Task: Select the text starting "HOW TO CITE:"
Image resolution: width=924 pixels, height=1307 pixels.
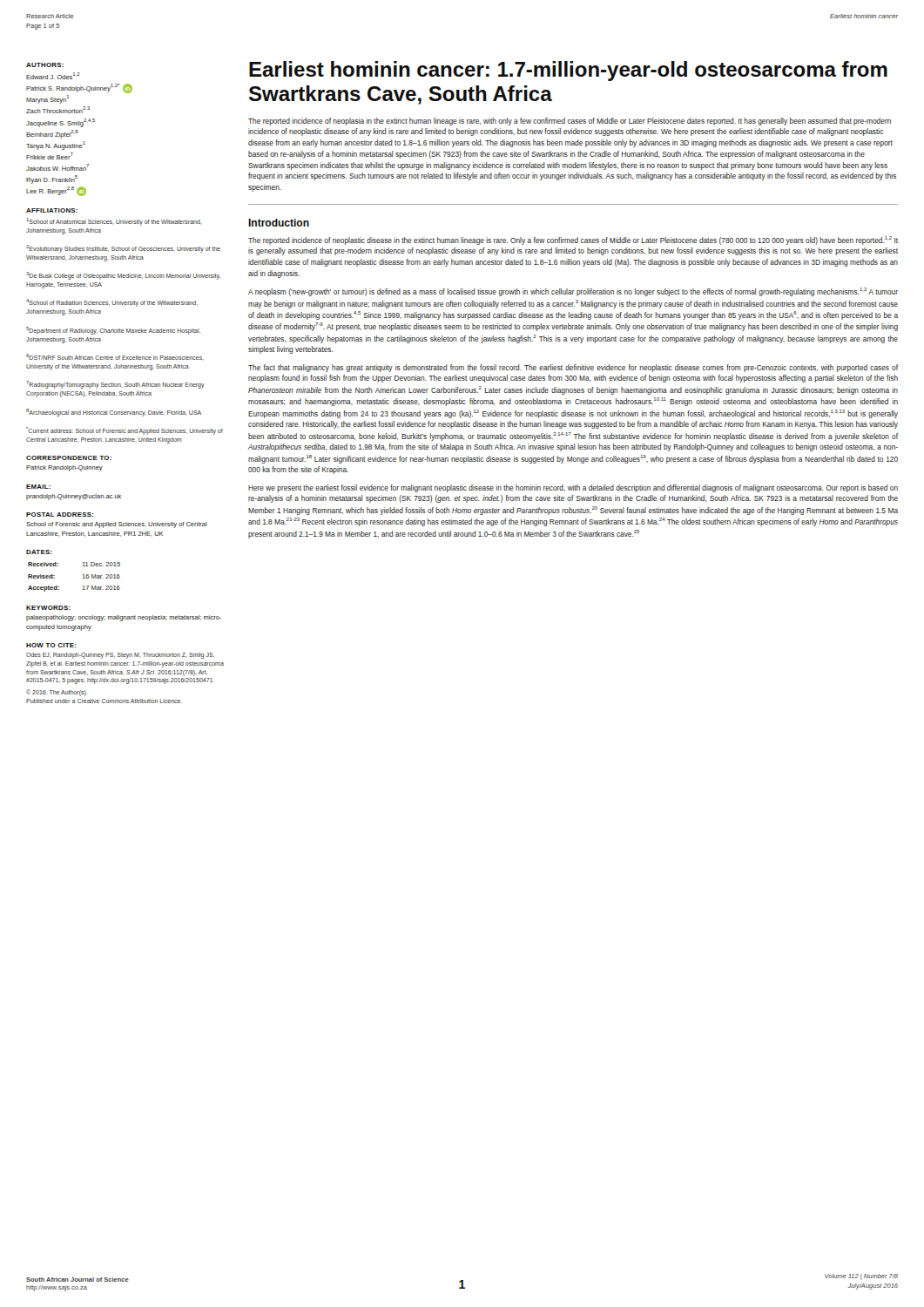Action: pos(51,645)
